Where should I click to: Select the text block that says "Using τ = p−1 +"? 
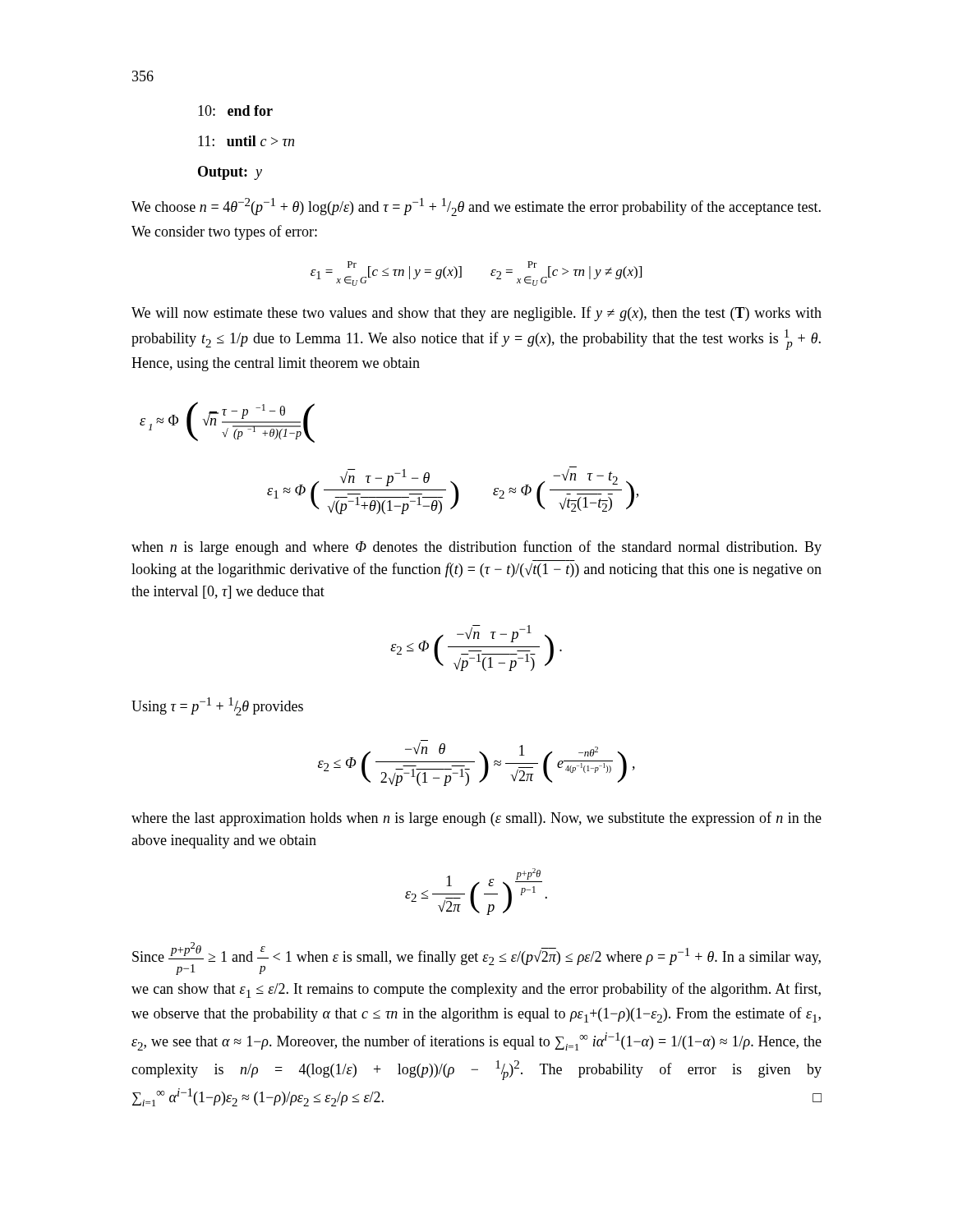point(218,707)
